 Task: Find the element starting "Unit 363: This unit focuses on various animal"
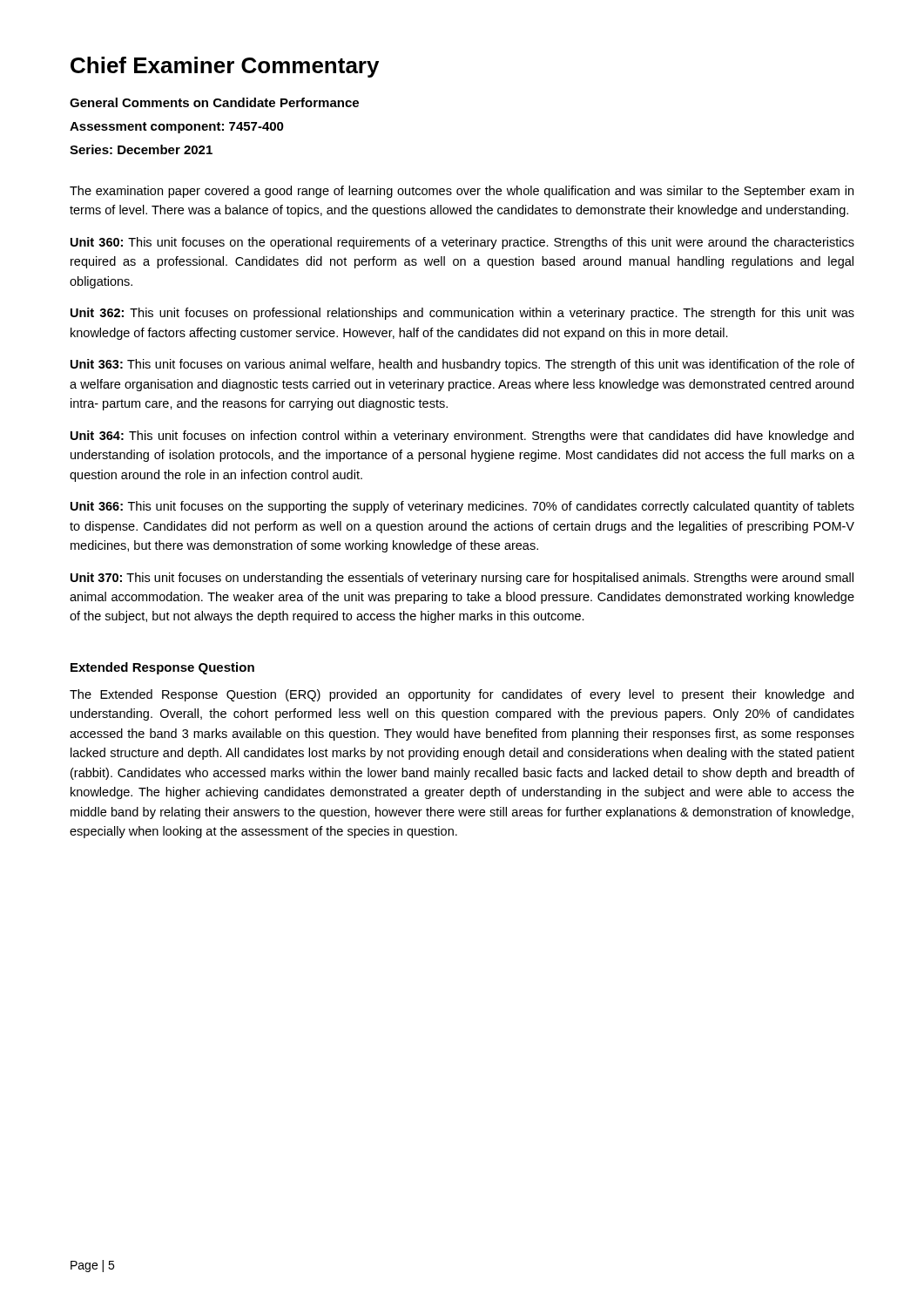pyautogui.click(x=462, y=384)
